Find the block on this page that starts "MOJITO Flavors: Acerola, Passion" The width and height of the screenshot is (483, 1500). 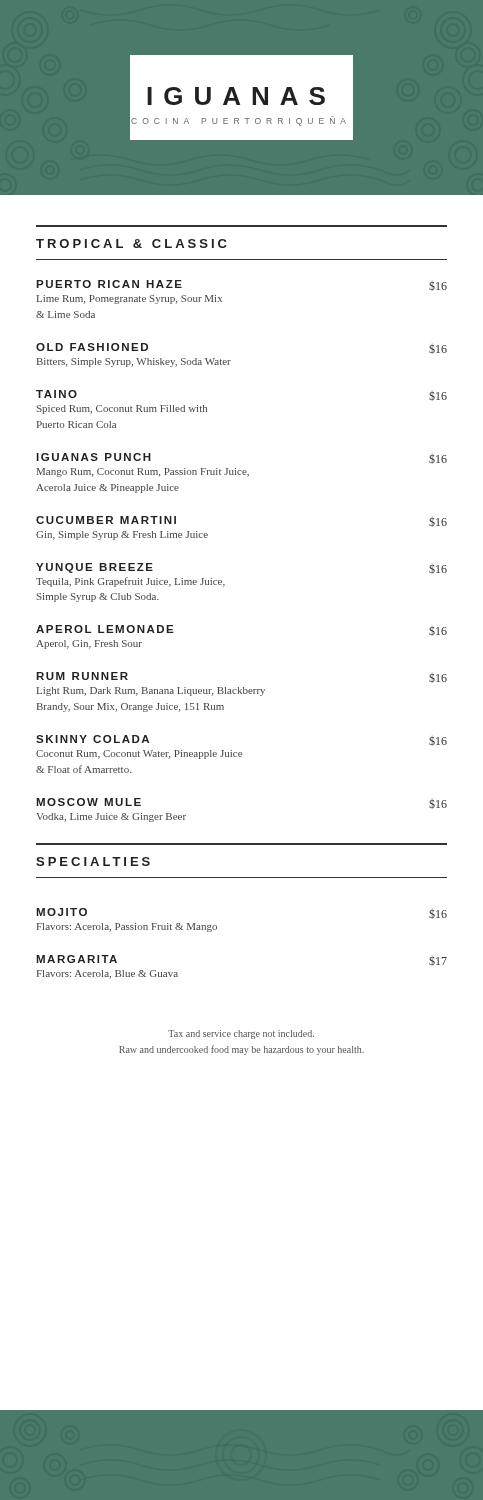62,914
